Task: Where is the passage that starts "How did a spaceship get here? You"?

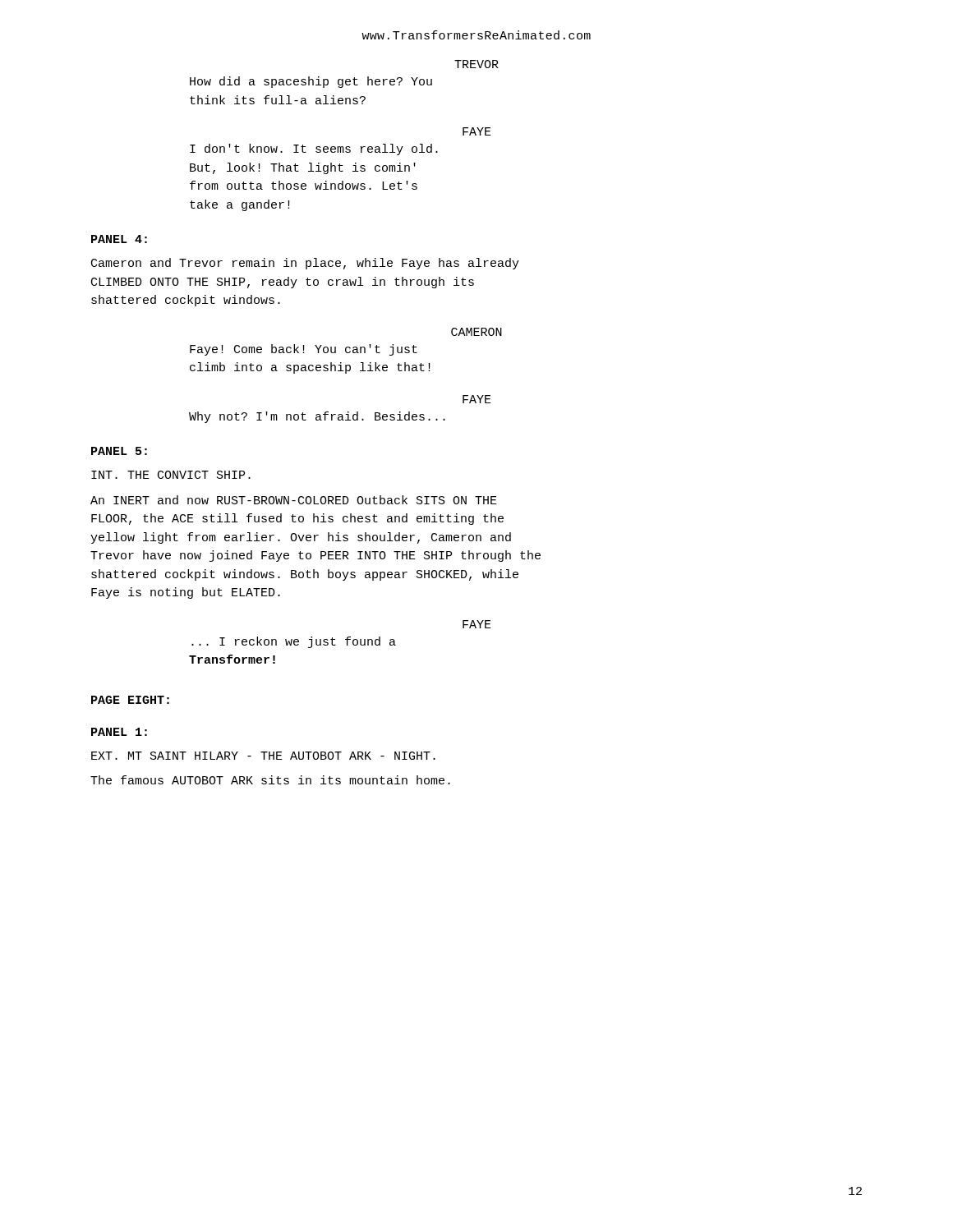Action: [x=311, y=92]
